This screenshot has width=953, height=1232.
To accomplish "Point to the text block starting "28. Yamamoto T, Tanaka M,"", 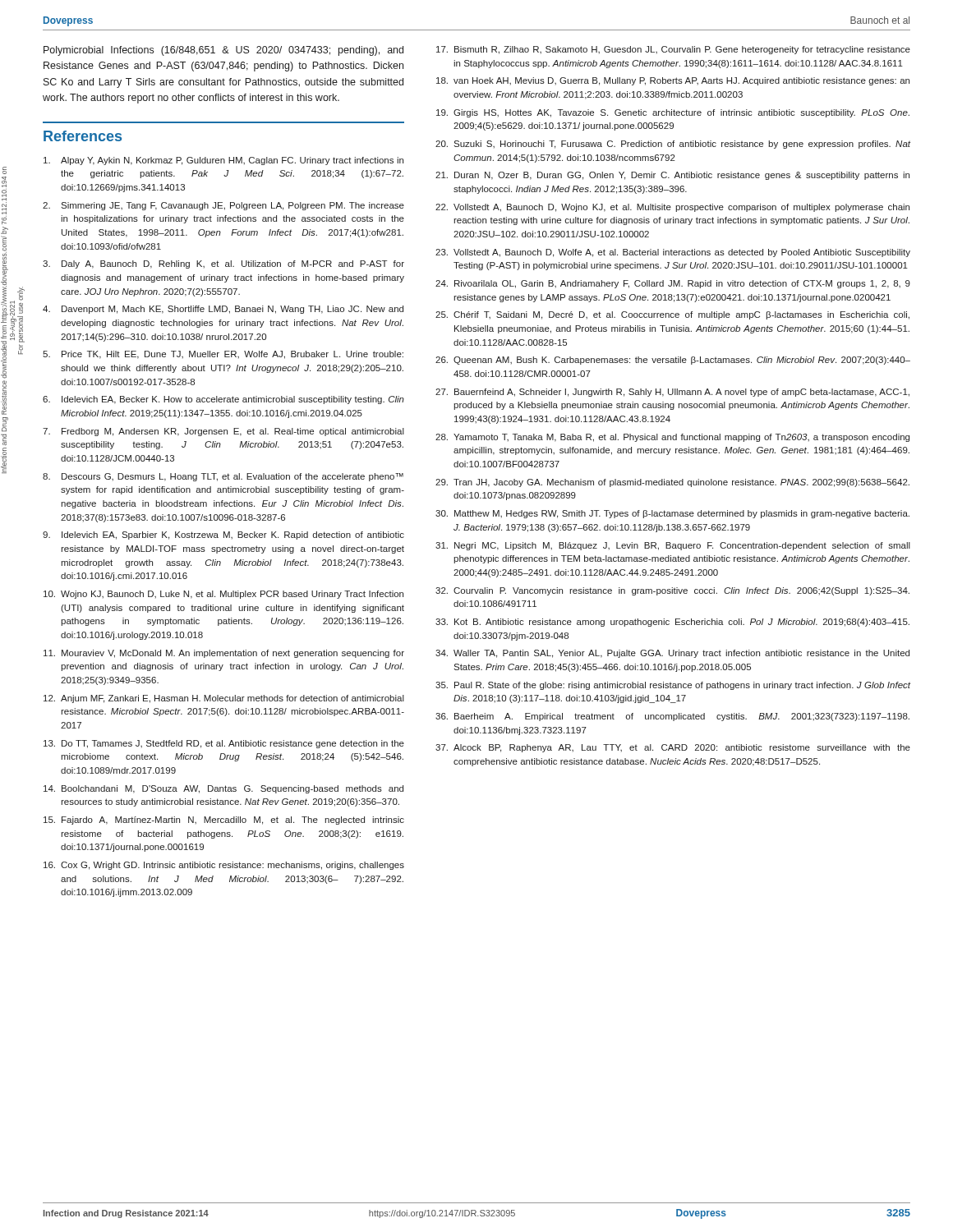I will 673,451.
